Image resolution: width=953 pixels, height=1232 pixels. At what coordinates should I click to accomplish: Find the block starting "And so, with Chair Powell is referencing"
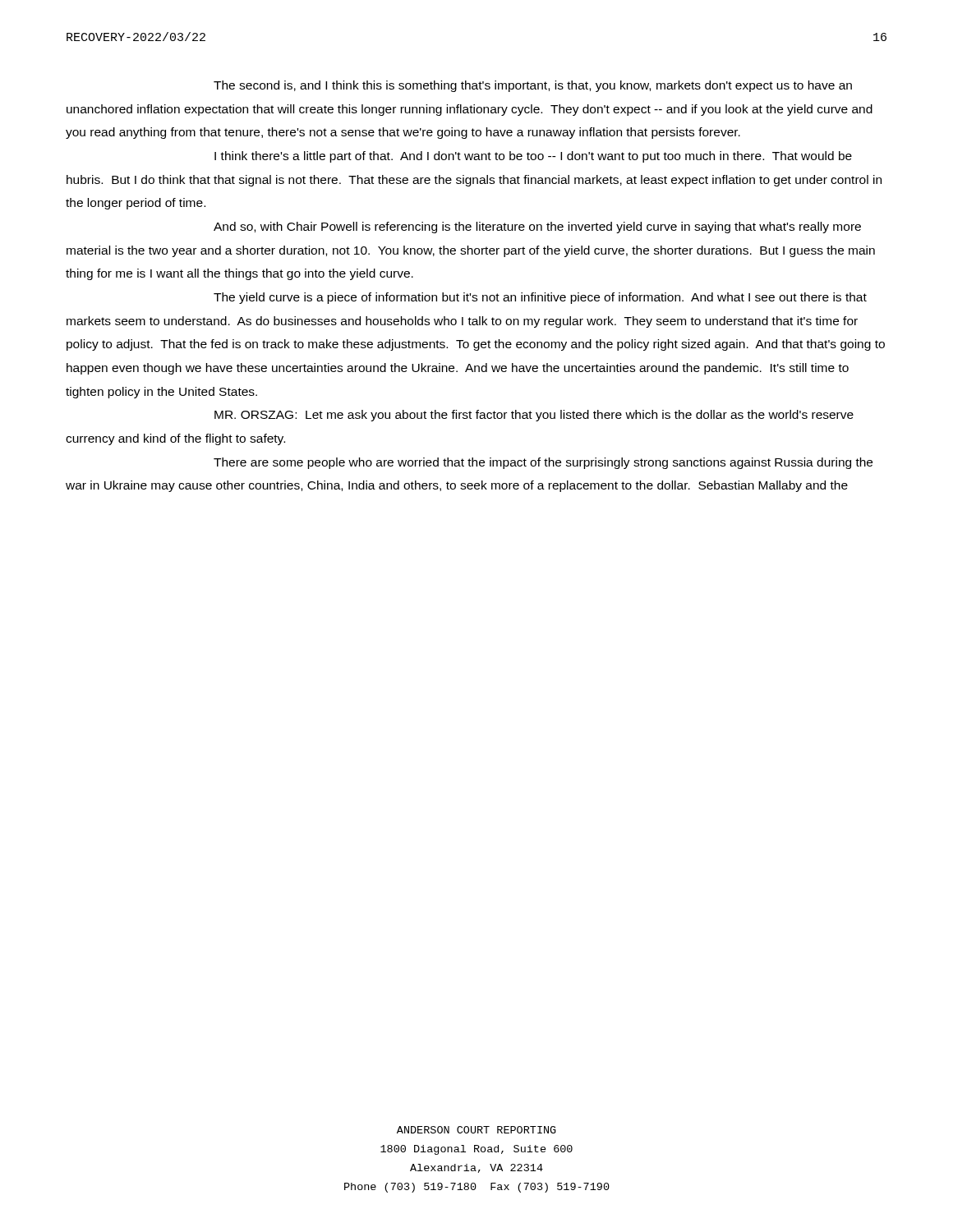click(471, 250)
